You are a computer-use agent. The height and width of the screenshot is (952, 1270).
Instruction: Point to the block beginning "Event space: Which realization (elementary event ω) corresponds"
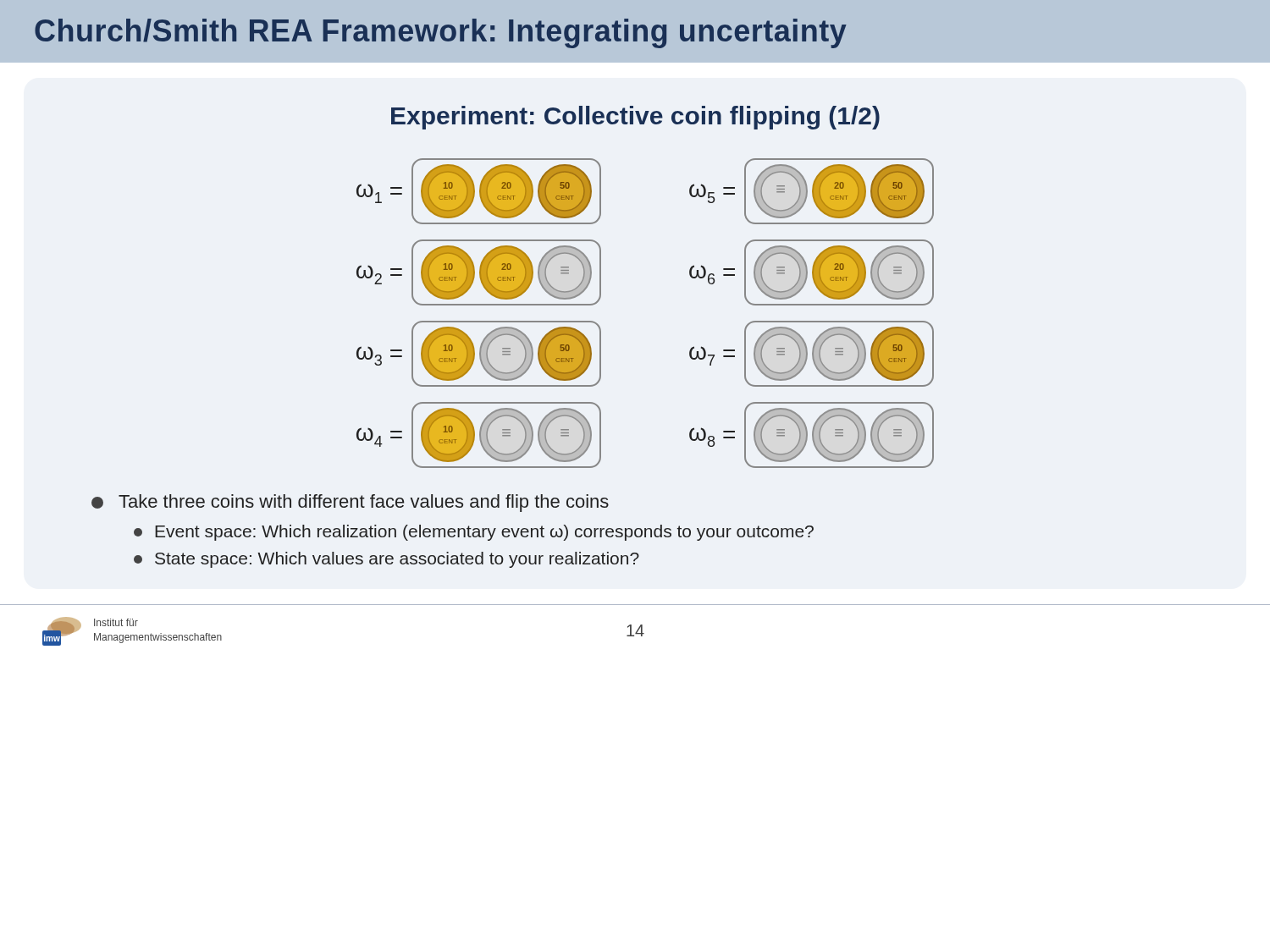click(x=474, y=531)
